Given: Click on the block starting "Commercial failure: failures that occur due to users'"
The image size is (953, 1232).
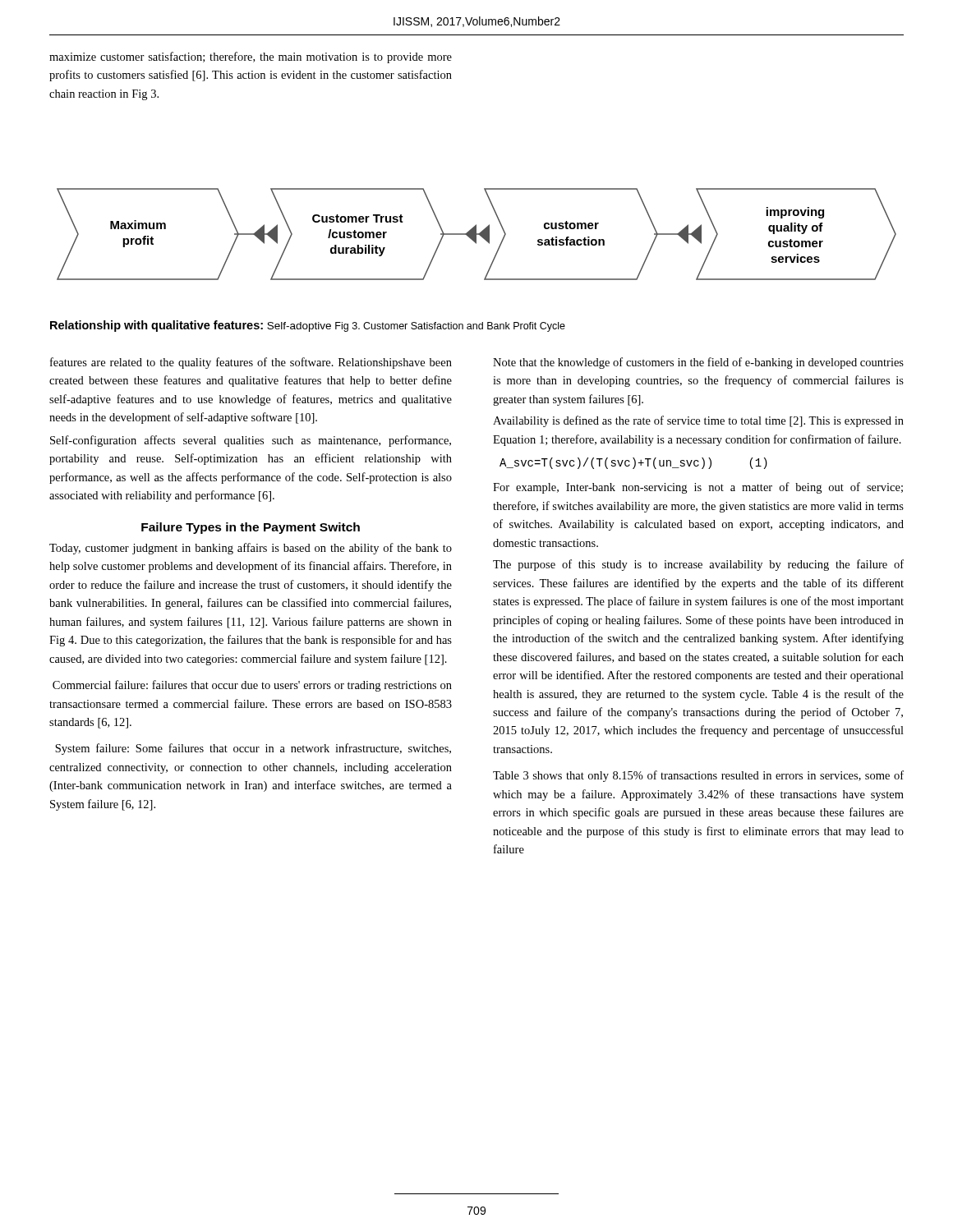Looking at the screenshot, I should [x=251, y=703].
